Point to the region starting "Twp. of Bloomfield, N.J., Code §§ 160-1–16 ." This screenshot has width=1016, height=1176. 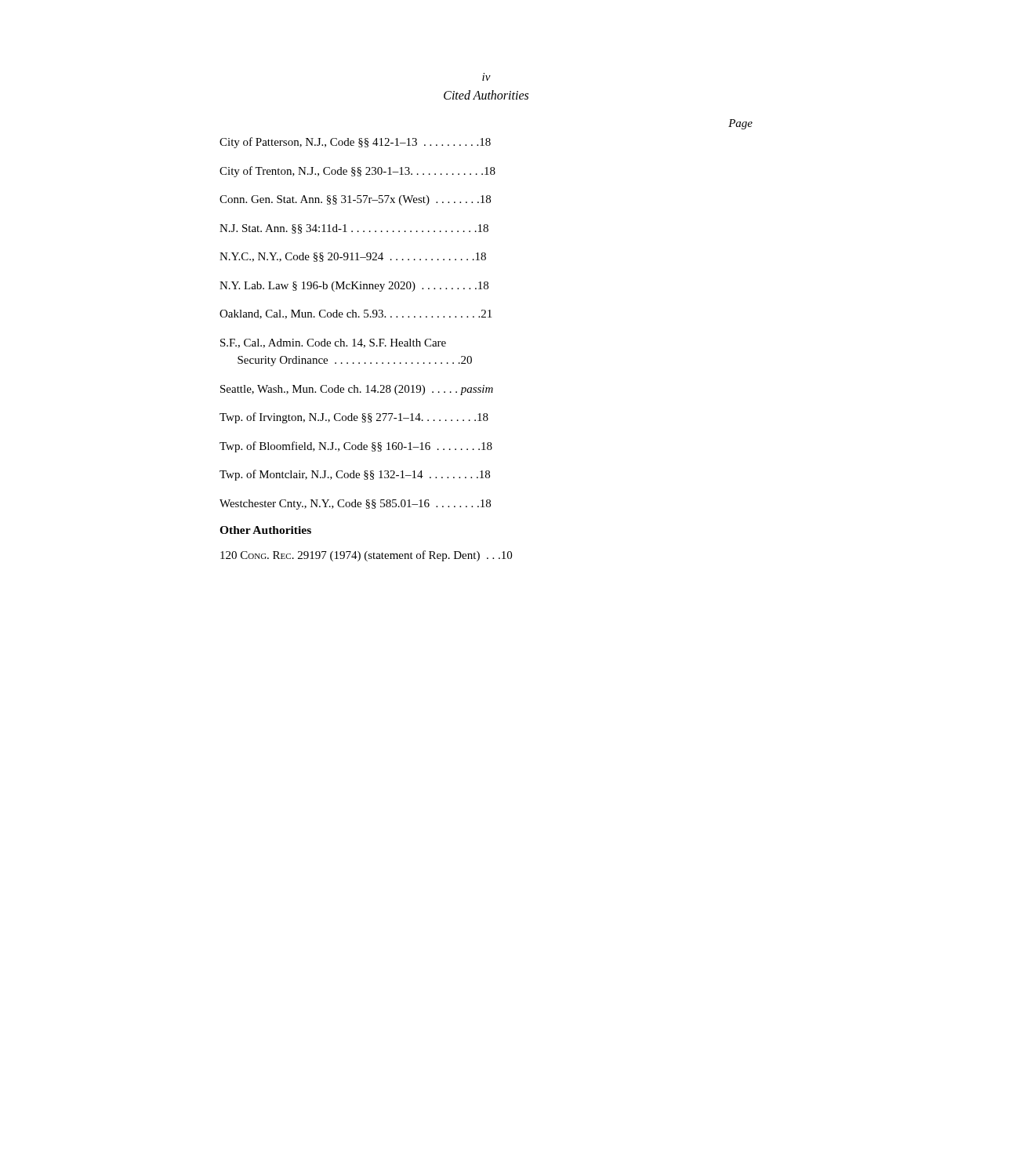click(x=356, y=446)
